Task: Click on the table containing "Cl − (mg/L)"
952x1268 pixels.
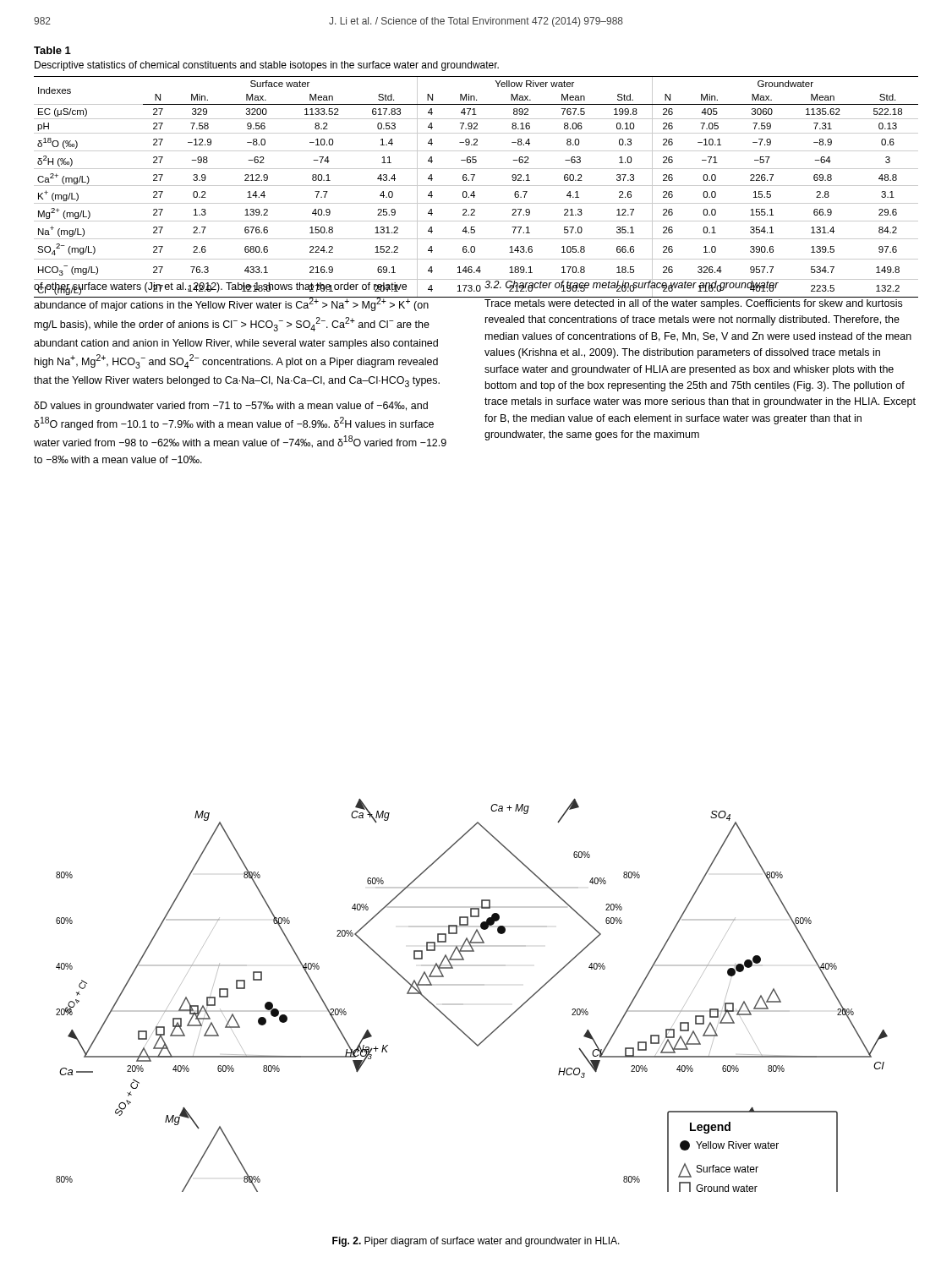Action: [476, 187]
